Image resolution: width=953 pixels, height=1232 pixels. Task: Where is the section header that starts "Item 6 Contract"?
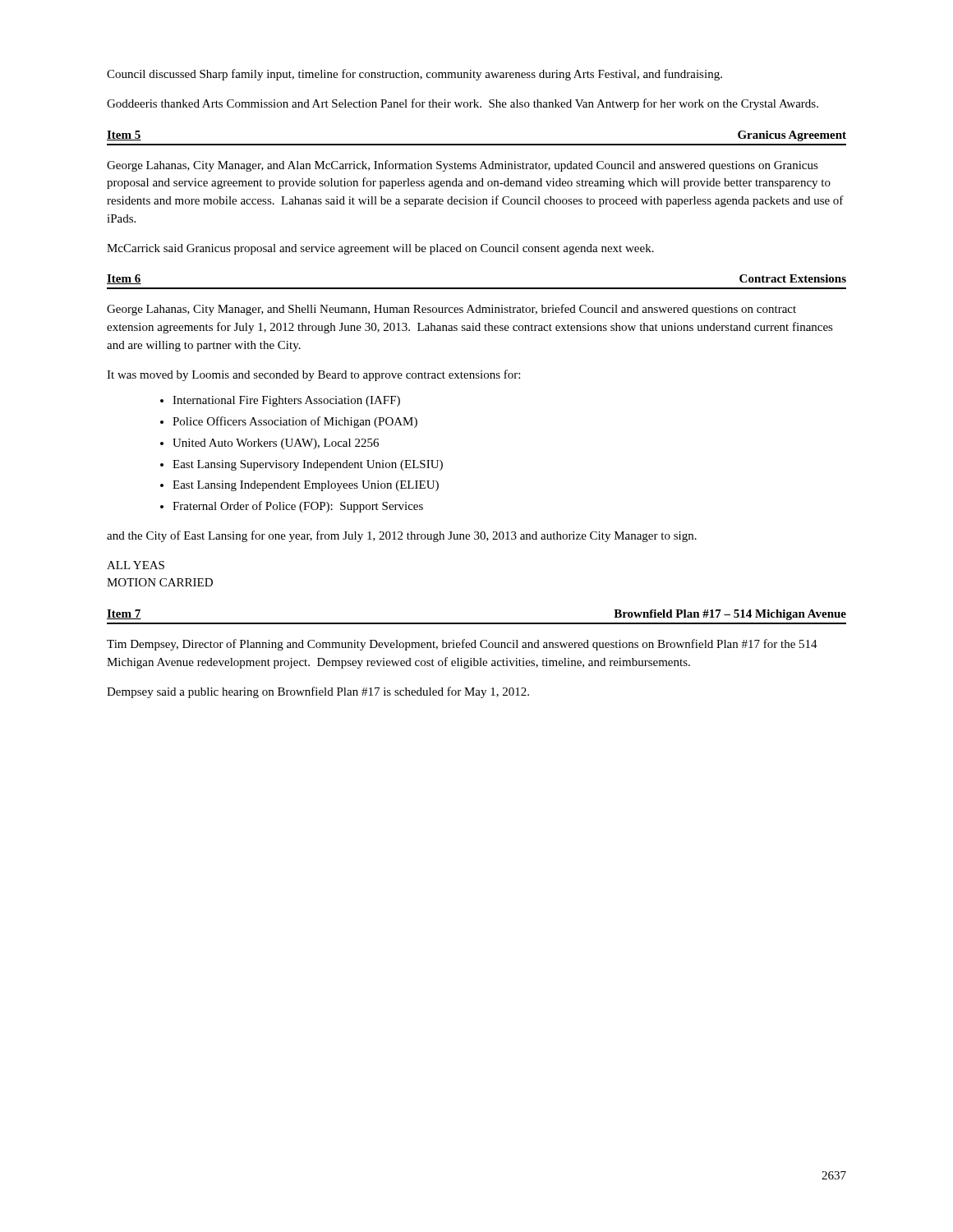(476, 279)
